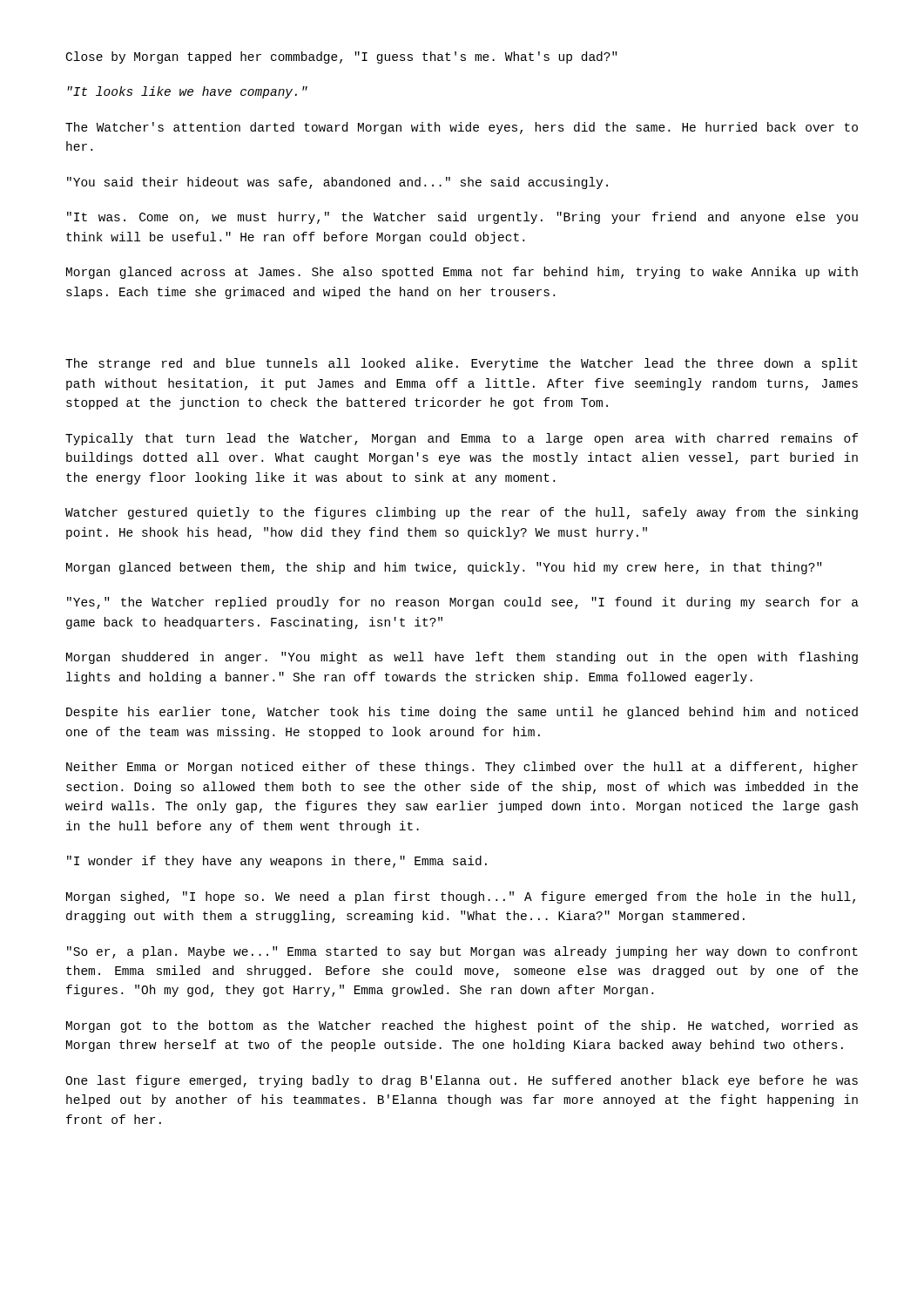Select the text block starting ""You said their hideout was"
This screenshot has width=924, height=1307.
pyautogui.click(x=338, y=183)
